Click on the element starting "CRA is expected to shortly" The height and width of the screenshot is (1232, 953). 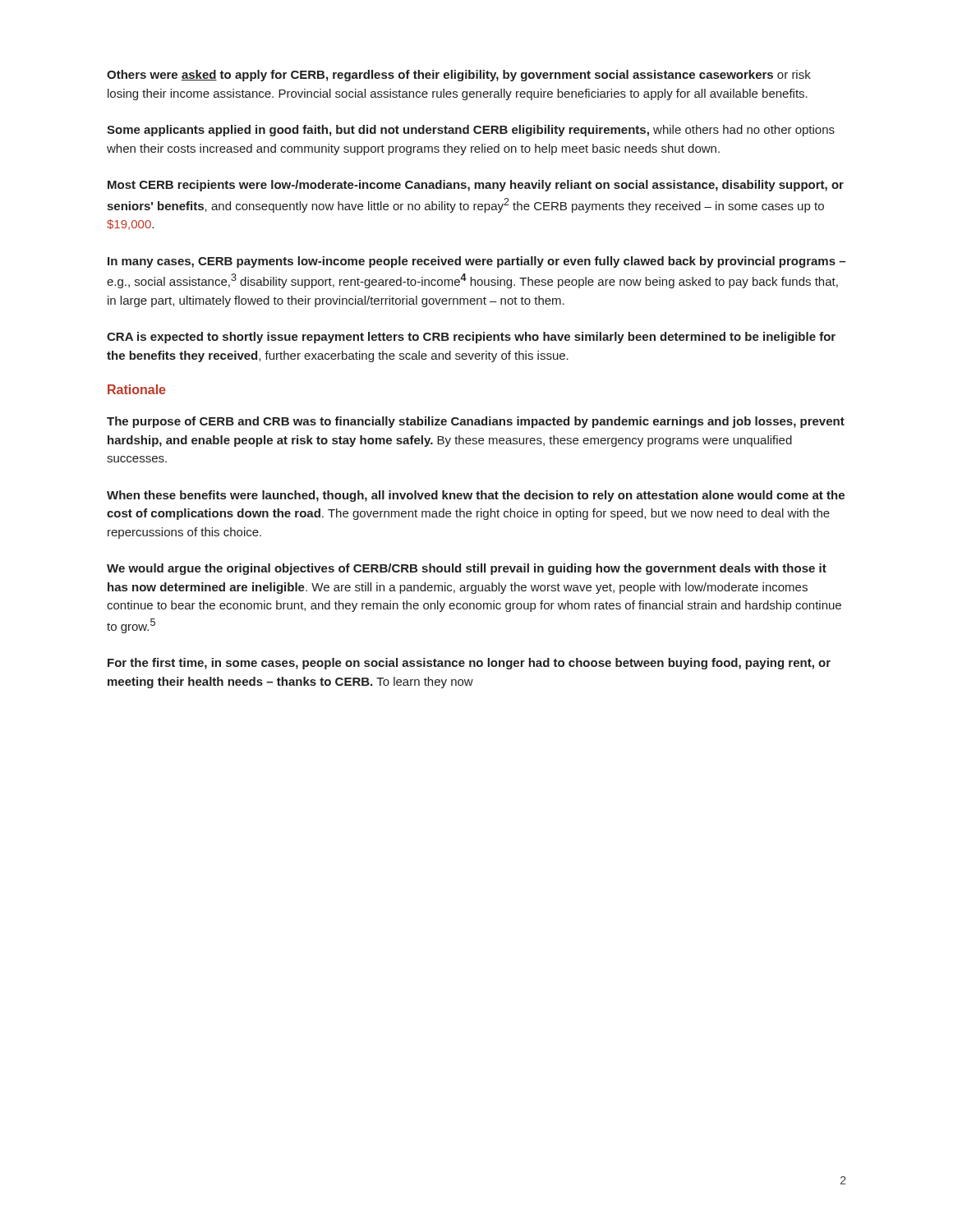(471, 346)
